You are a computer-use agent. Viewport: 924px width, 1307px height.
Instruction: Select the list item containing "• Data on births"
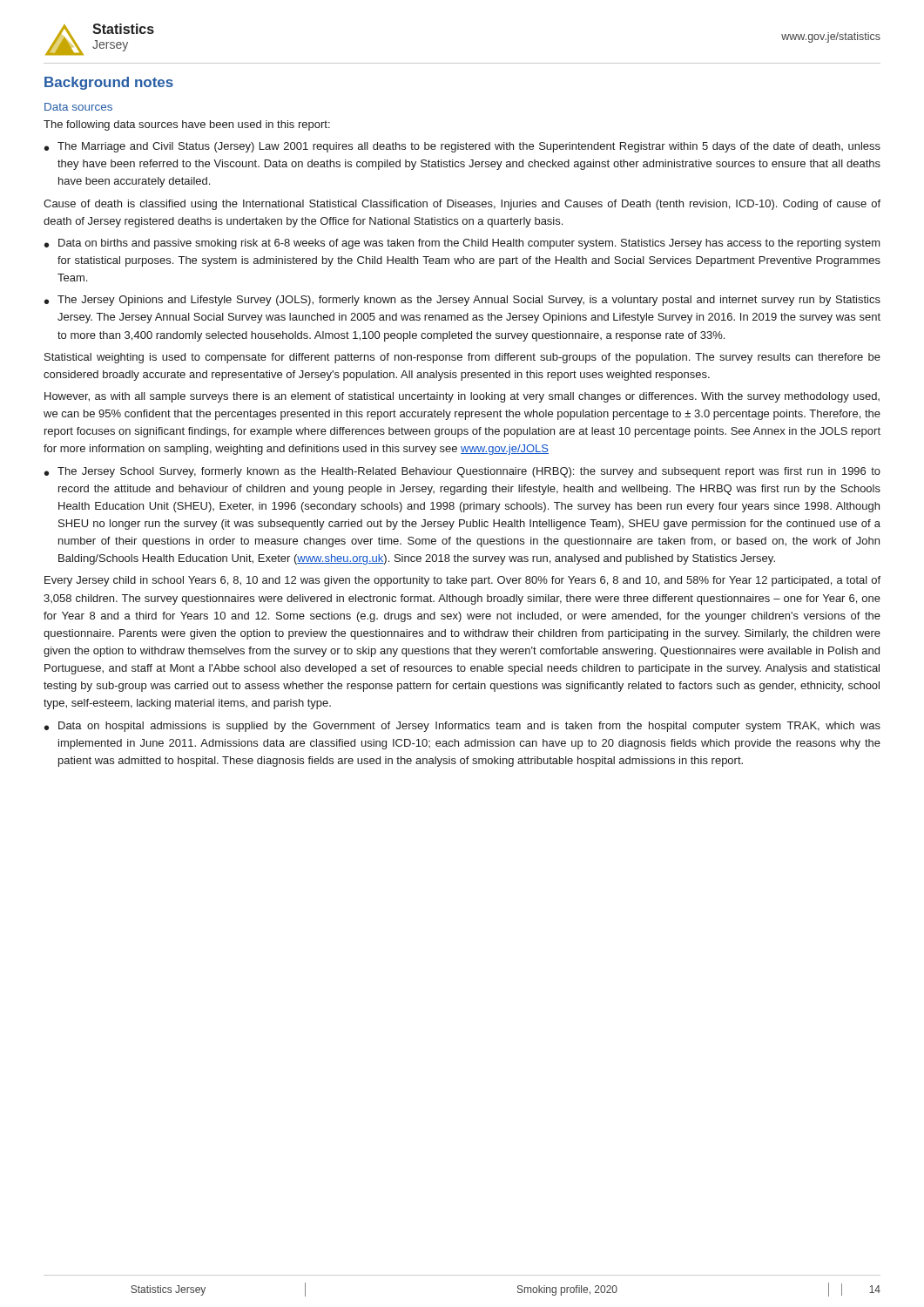coord(462,261)
